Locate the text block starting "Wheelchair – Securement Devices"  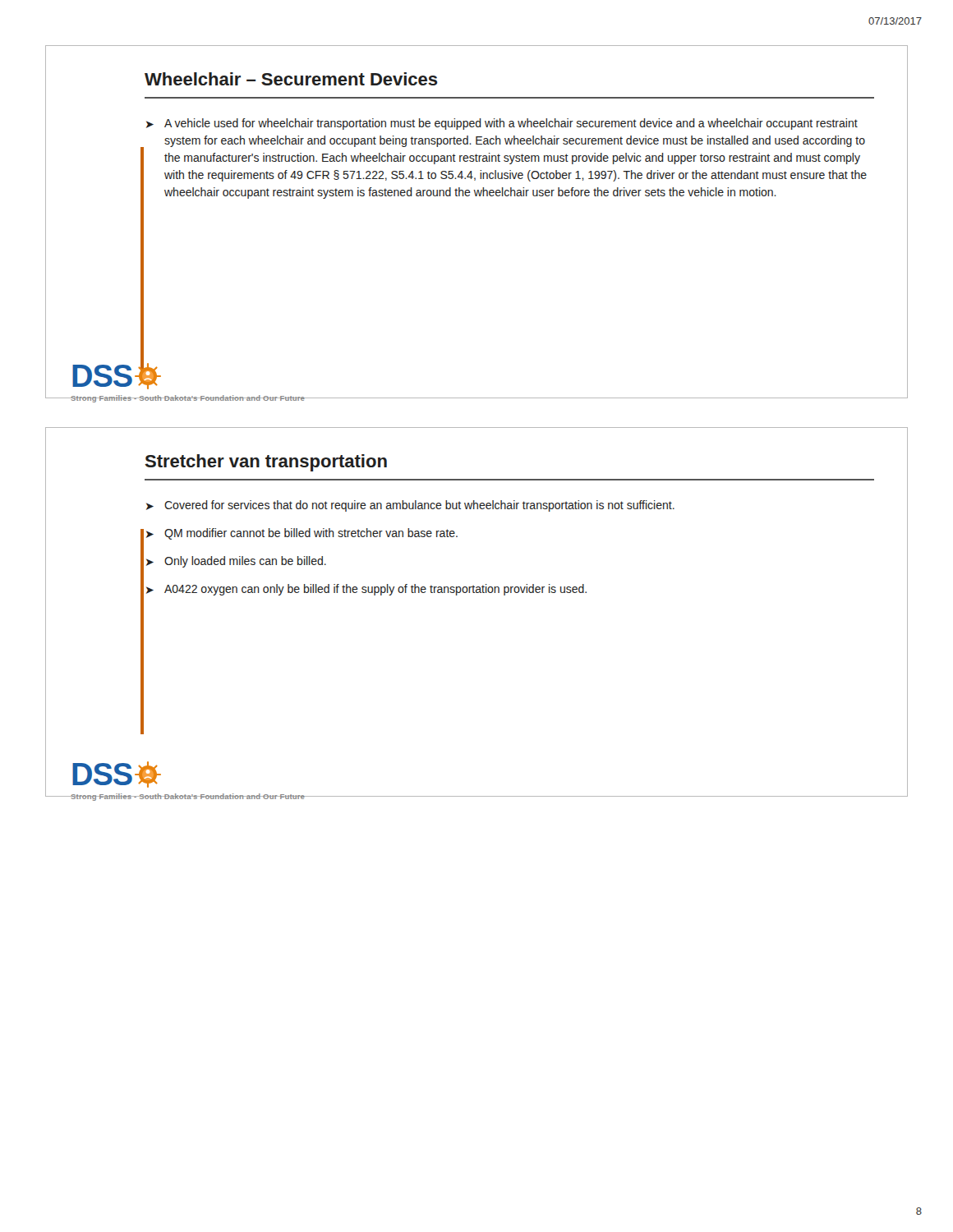291,79
